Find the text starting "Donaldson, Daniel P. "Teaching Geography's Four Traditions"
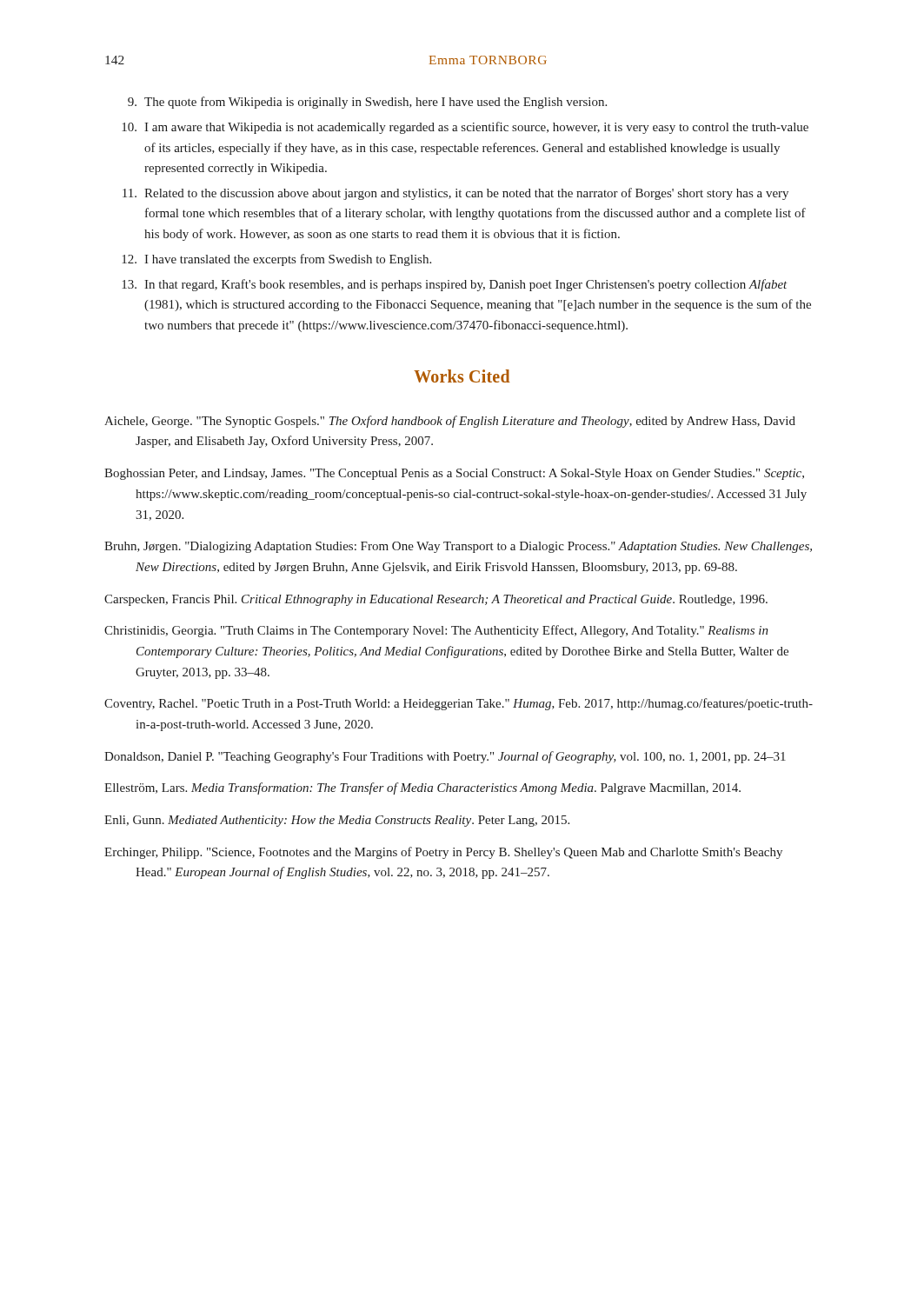This screenshot has height=1304, width=924. tap(445, 756)
